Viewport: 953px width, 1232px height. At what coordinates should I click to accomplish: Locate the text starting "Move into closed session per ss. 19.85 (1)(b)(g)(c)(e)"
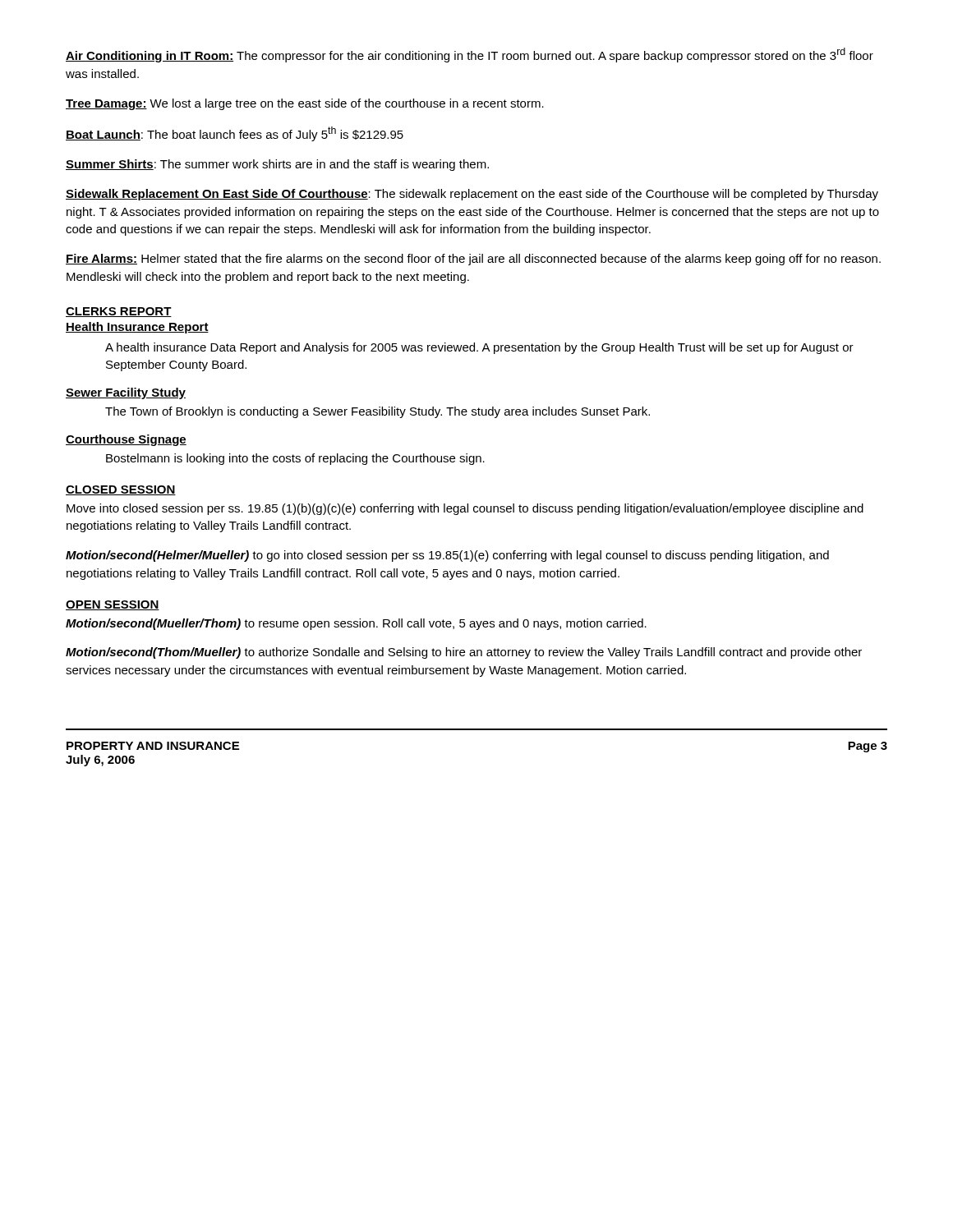pyautogui.click(x=465, y=517)
